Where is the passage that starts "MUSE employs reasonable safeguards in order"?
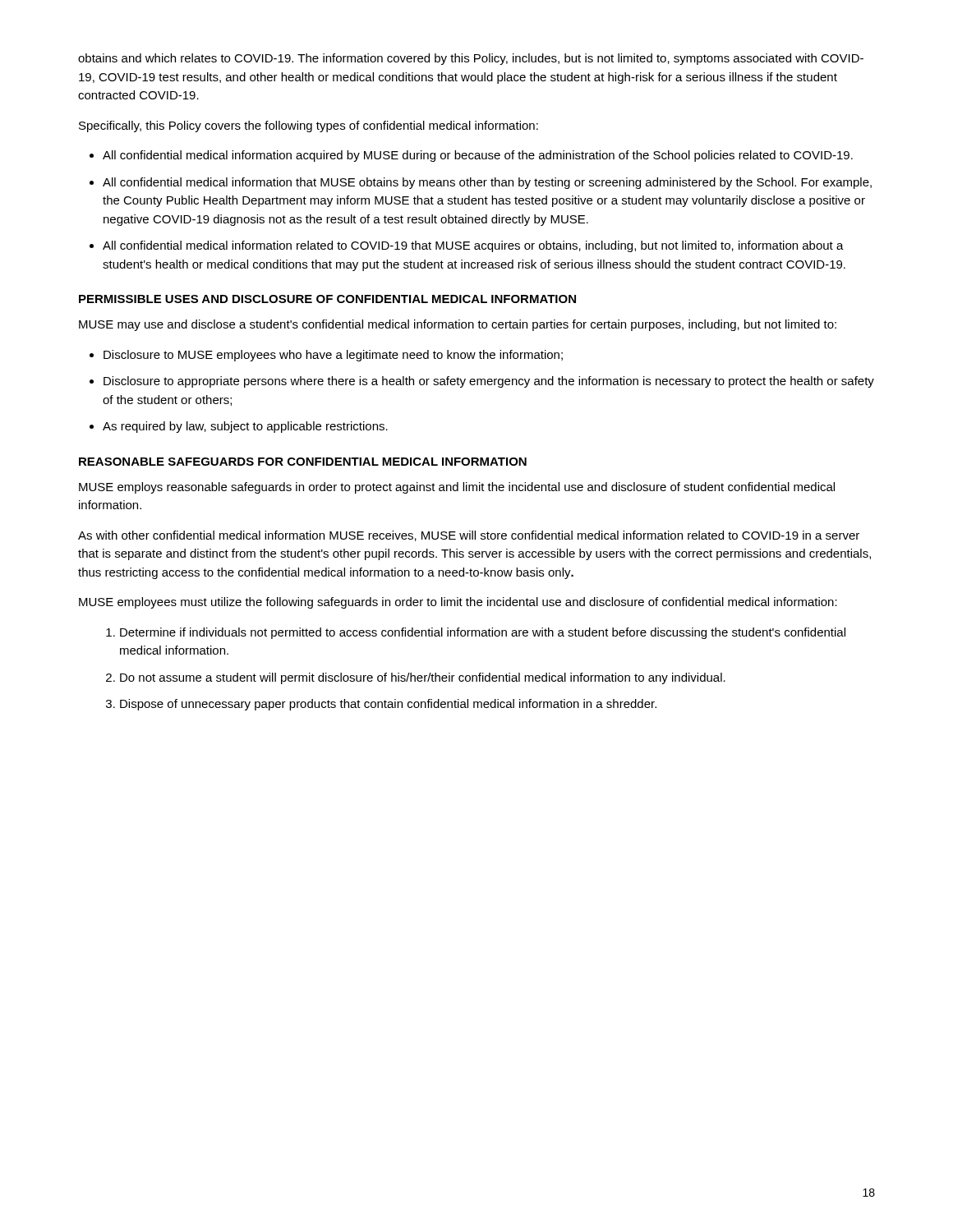 point(476,496)
